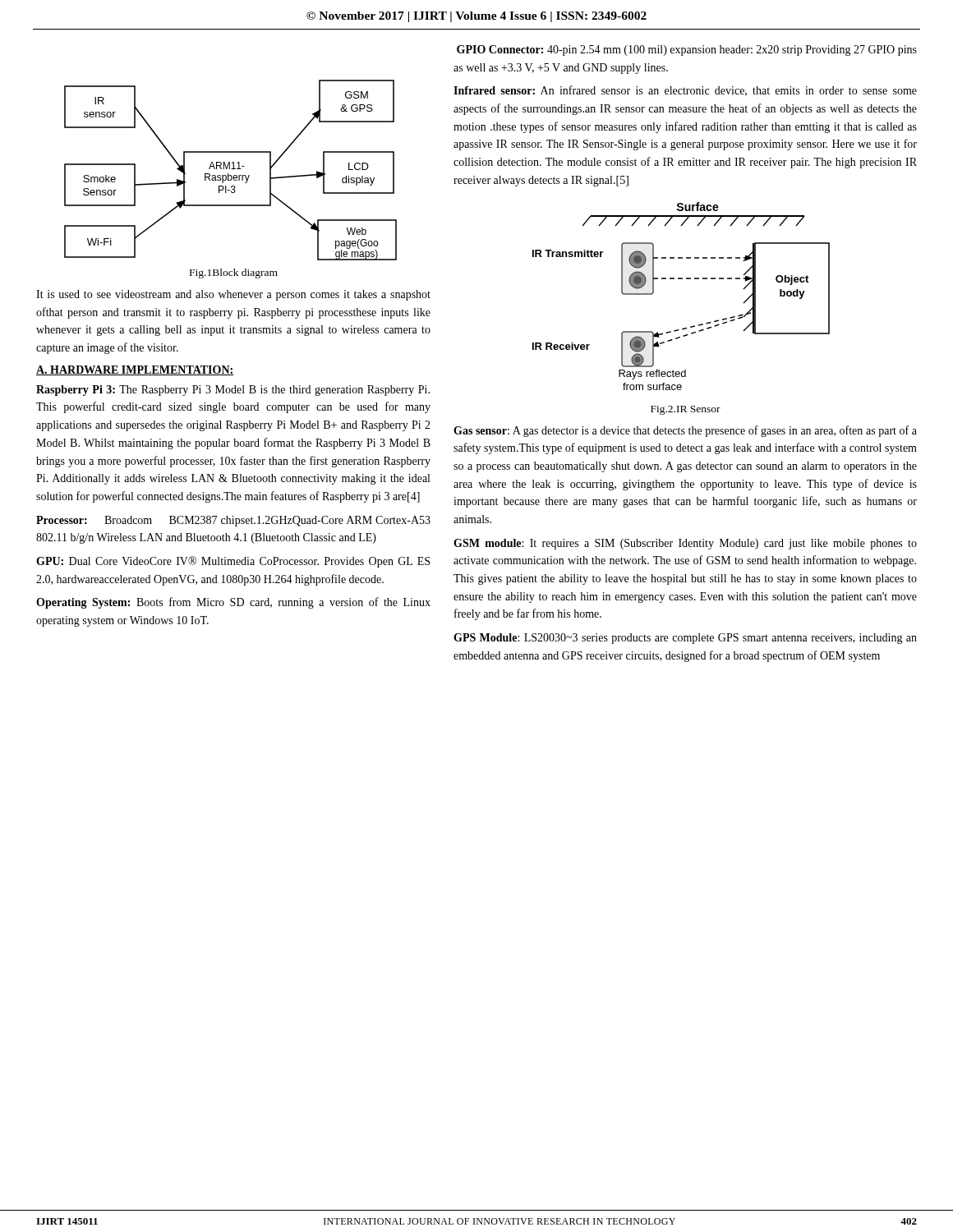Click on the caption that reads "Fig.2.IR Sensor"
Viewport: 953px width, 1232px height.
[685, 408]
